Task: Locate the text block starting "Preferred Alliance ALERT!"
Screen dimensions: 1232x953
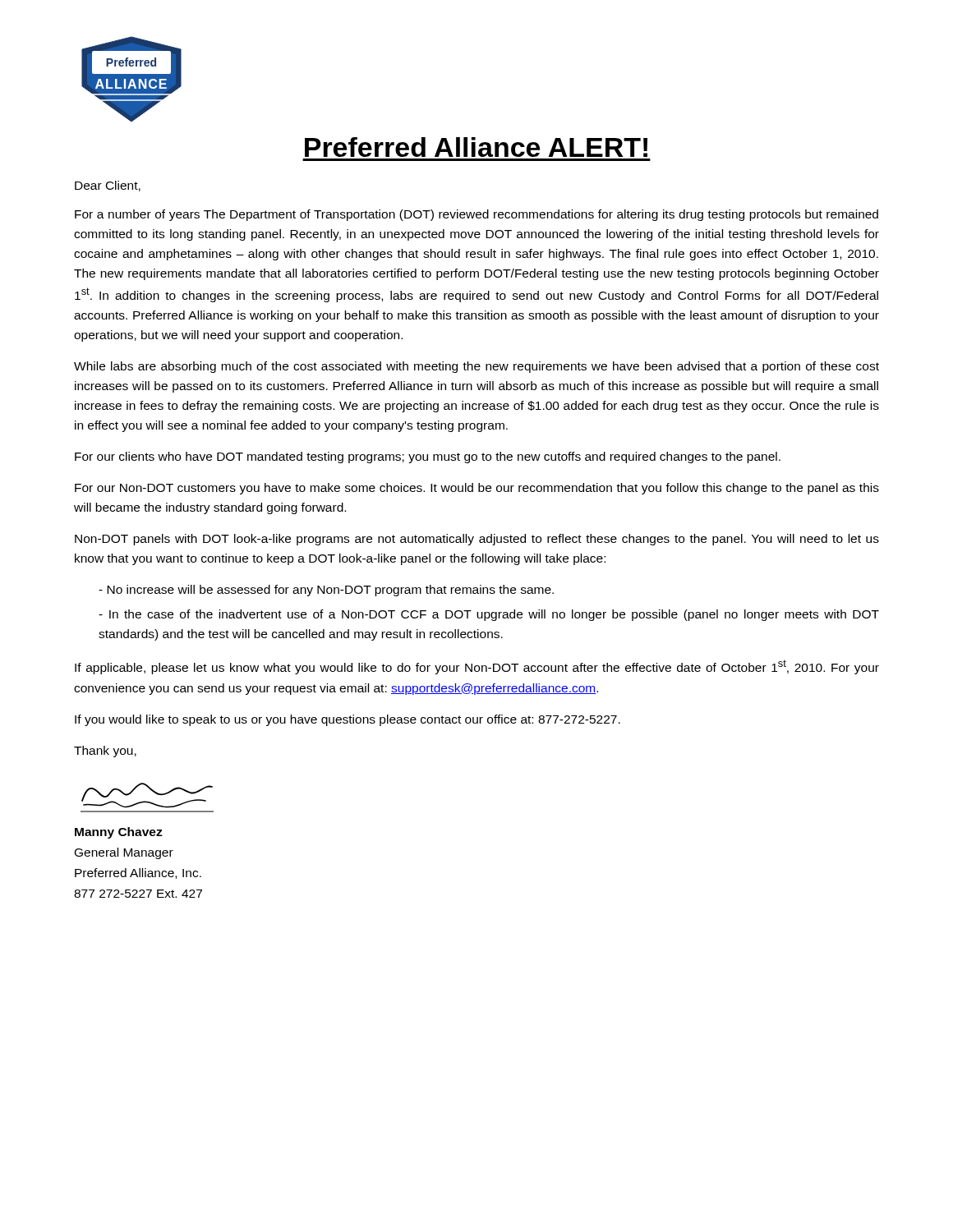Action: click(x=476, y=147)
